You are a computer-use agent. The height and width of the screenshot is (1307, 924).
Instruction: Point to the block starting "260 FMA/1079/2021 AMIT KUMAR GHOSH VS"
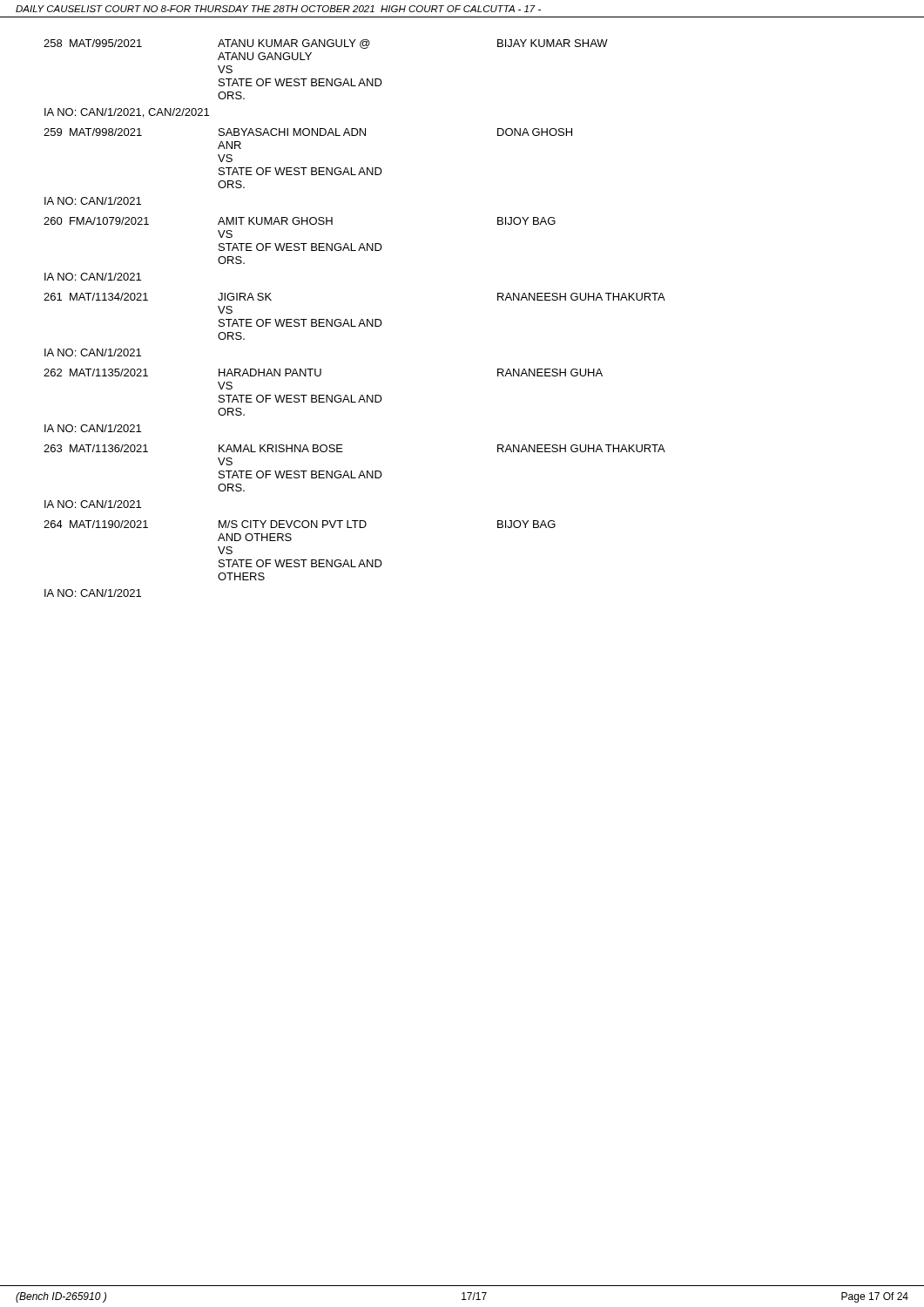300,221
